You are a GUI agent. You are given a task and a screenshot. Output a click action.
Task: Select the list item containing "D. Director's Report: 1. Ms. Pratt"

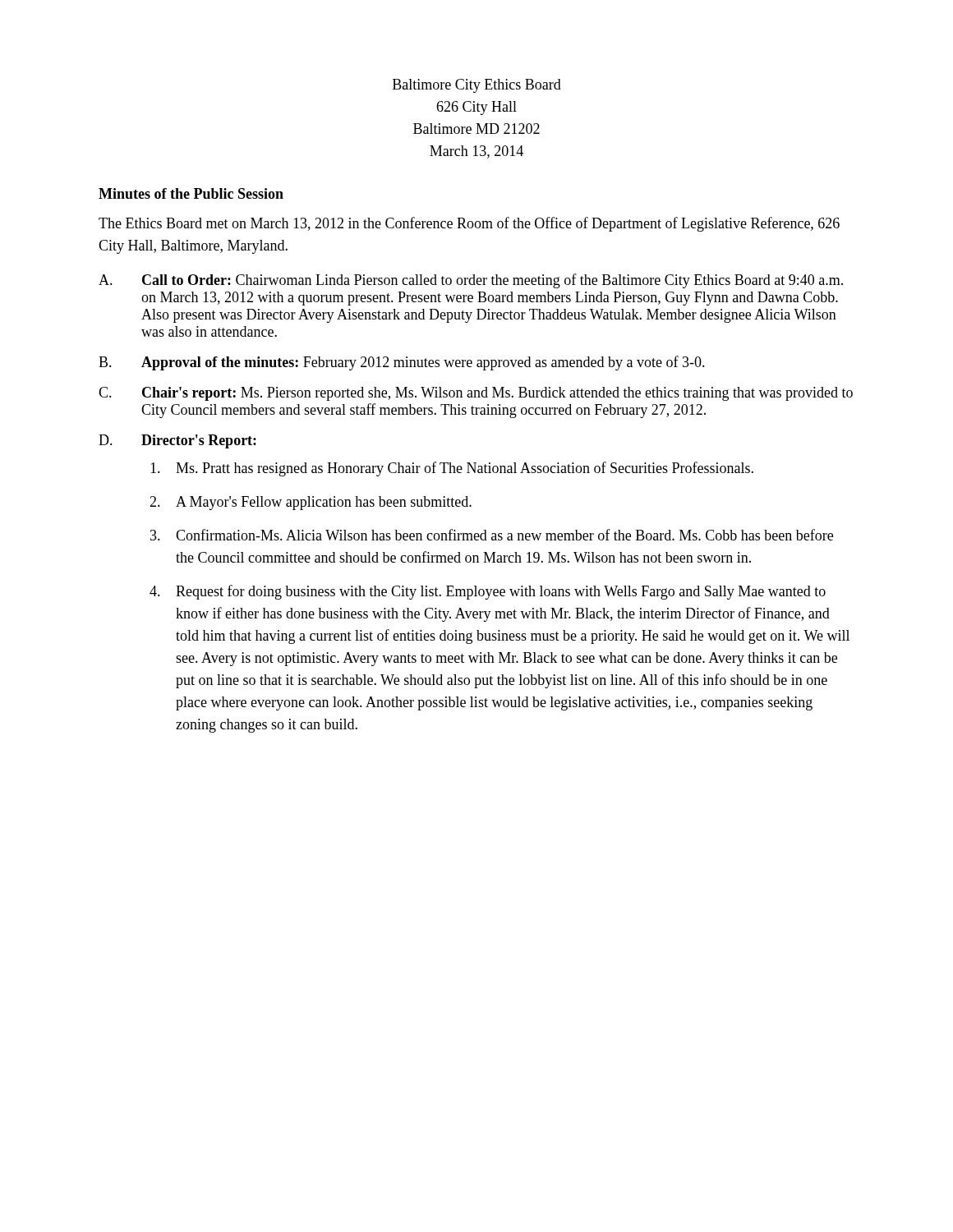pyautogui.click(x=476, y=590)
